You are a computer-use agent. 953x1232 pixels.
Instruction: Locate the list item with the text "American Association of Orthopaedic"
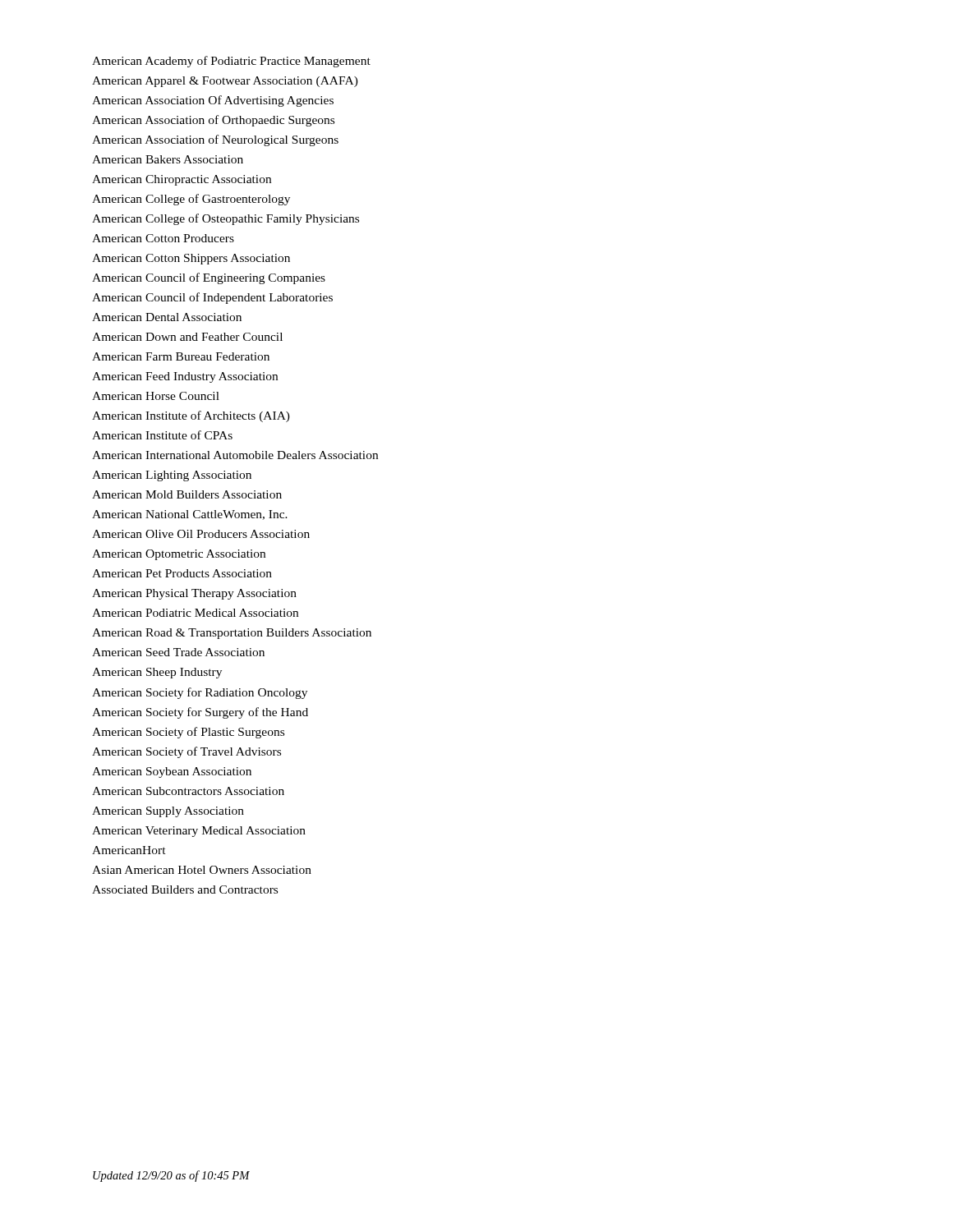[214, 120]
